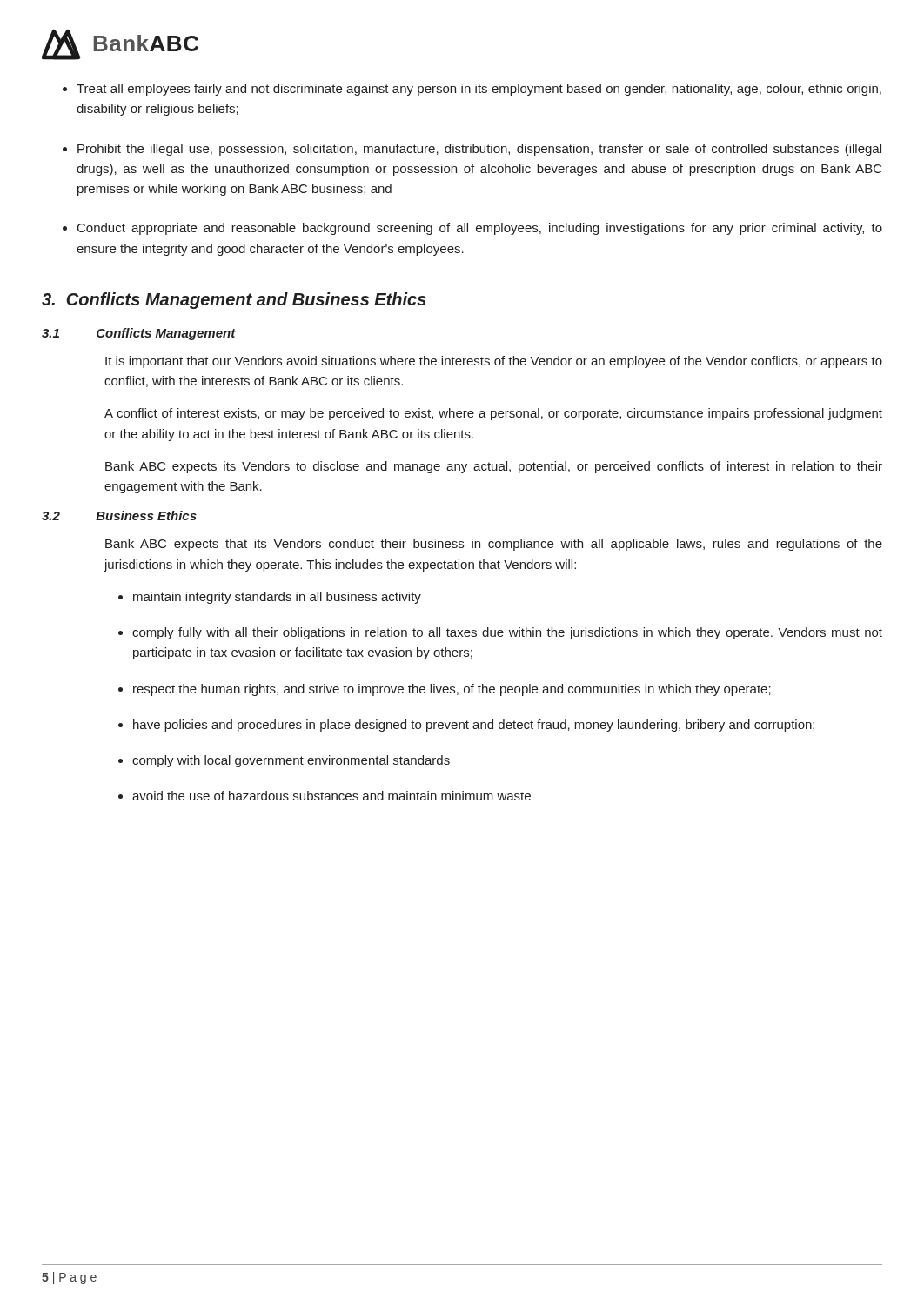Find the region starting "have policies and procedures in place"

click(507, 724)
